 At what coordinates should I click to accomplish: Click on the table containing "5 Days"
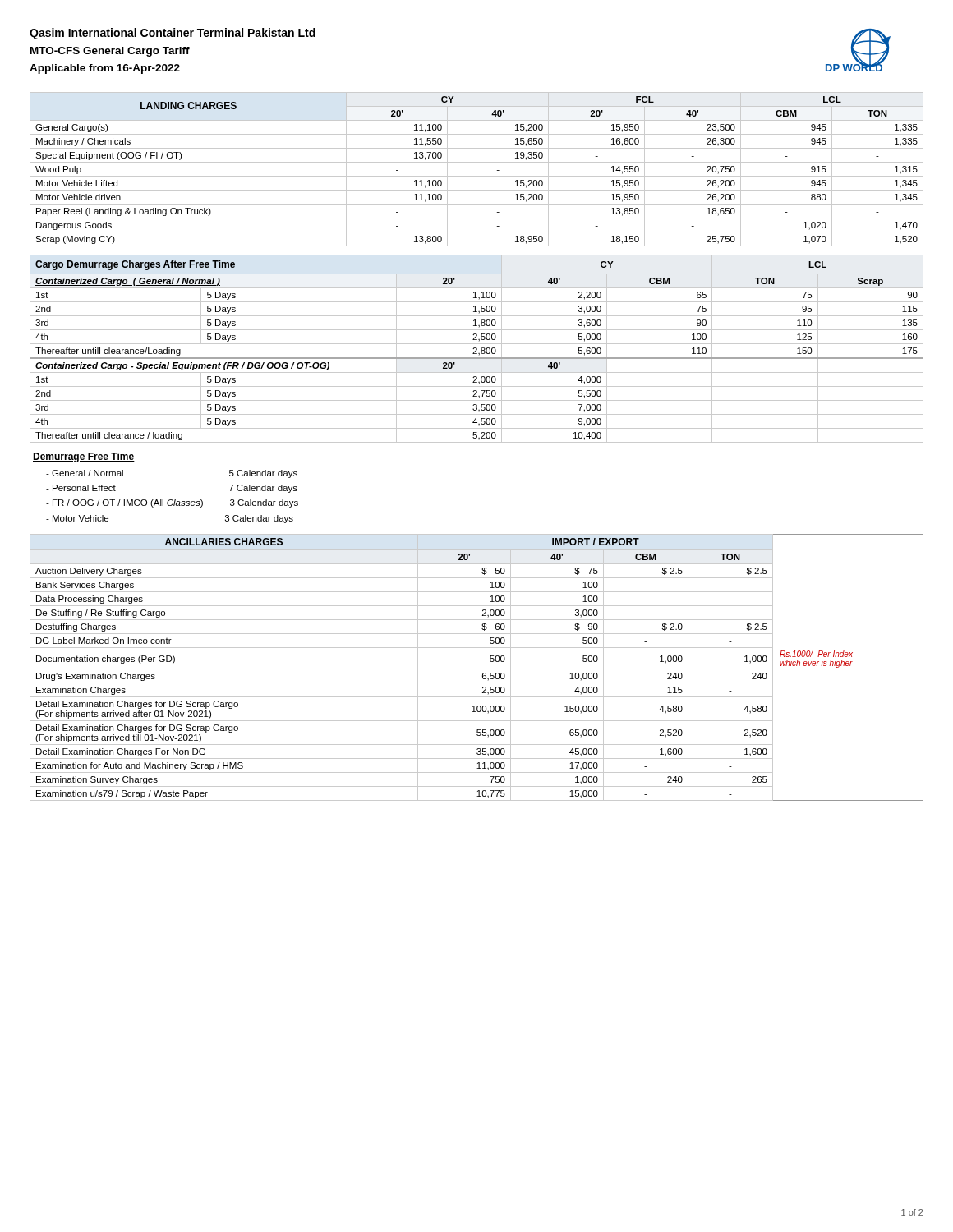click(x=476, y=348)
